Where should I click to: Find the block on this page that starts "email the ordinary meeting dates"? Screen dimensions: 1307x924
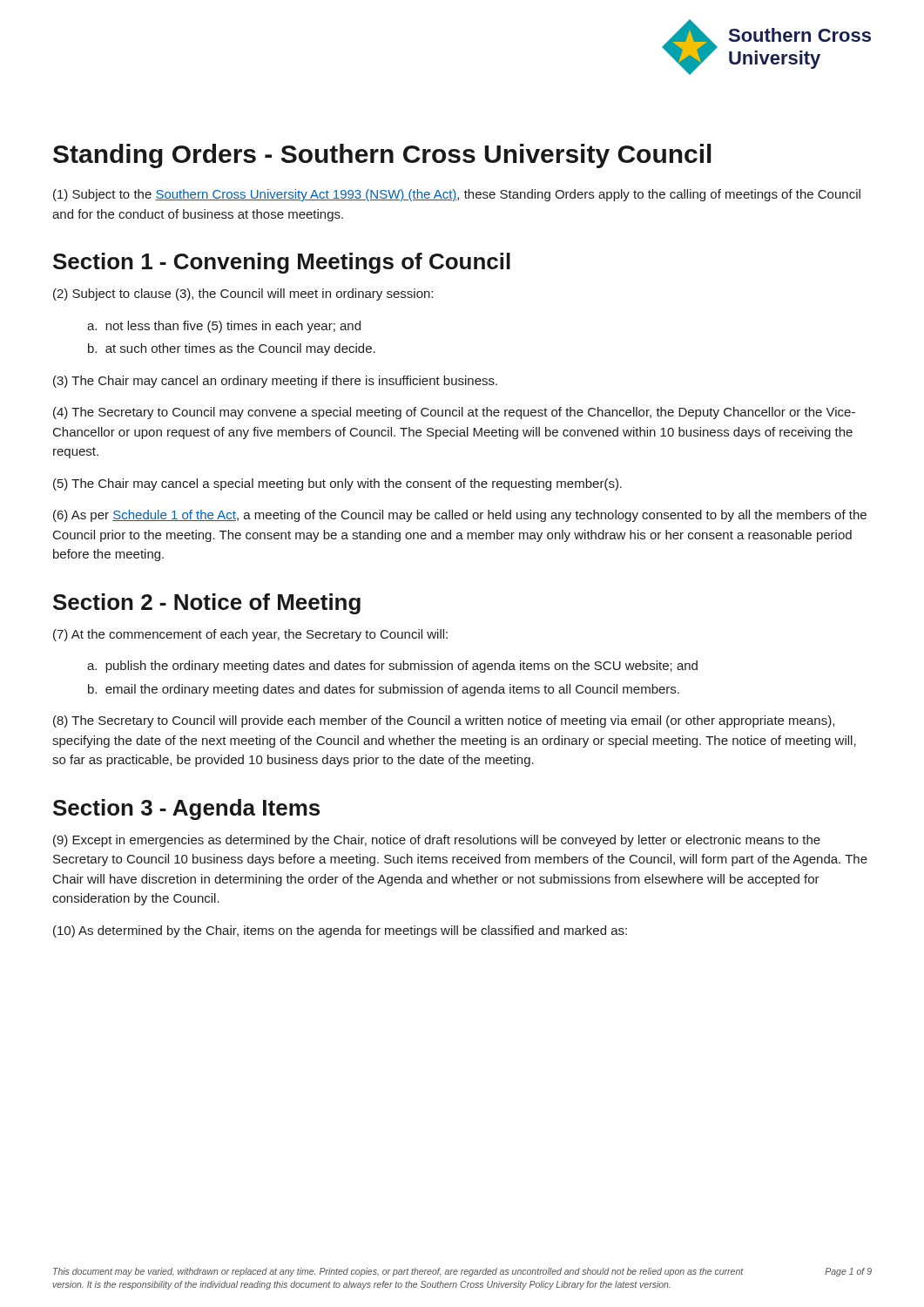(x=475, y=689)
